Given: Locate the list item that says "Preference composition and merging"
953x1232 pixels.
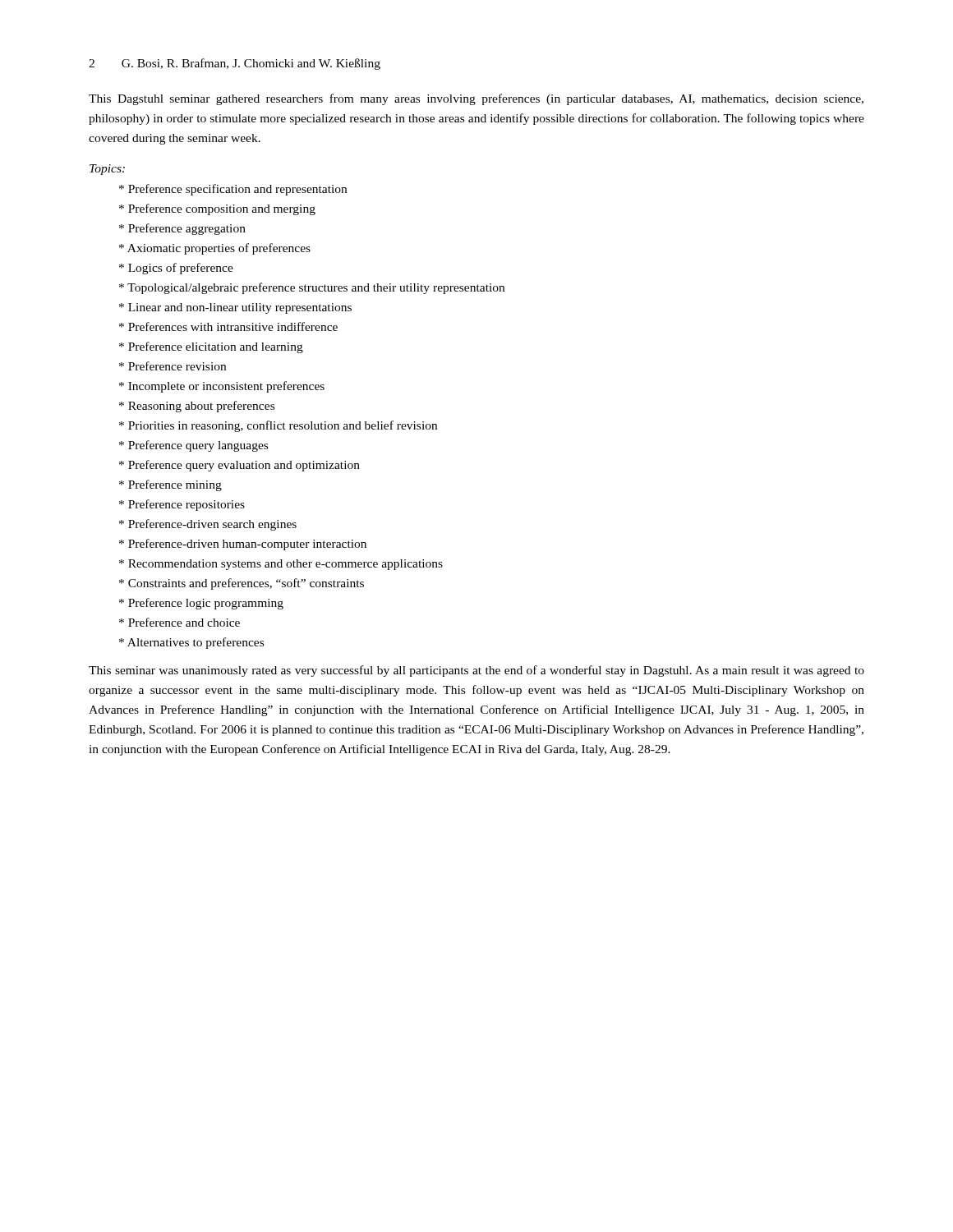Looking at the screenshot, I should 217,208.
